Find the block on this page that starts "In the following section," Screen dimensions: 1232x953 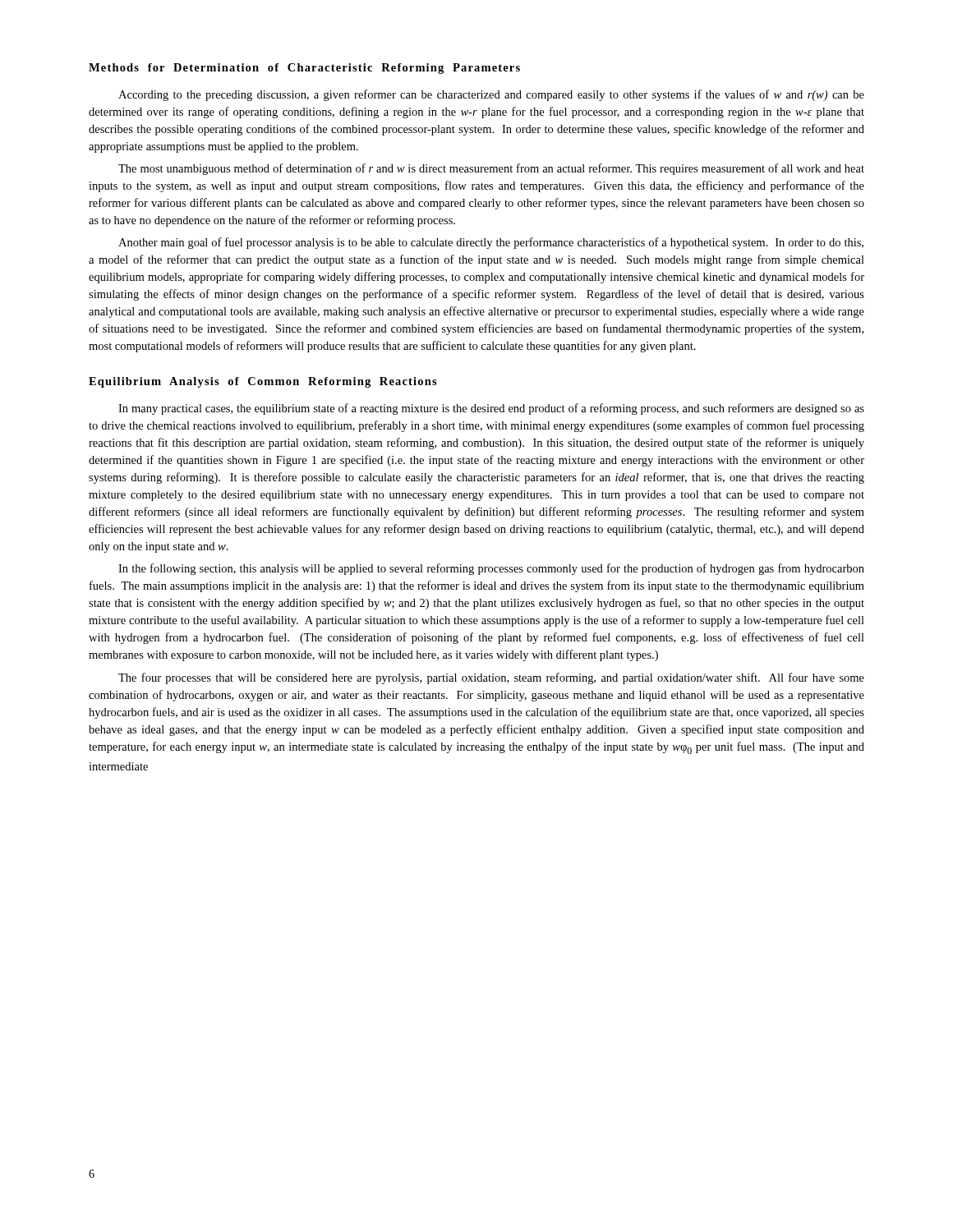[x=476, y=612]
